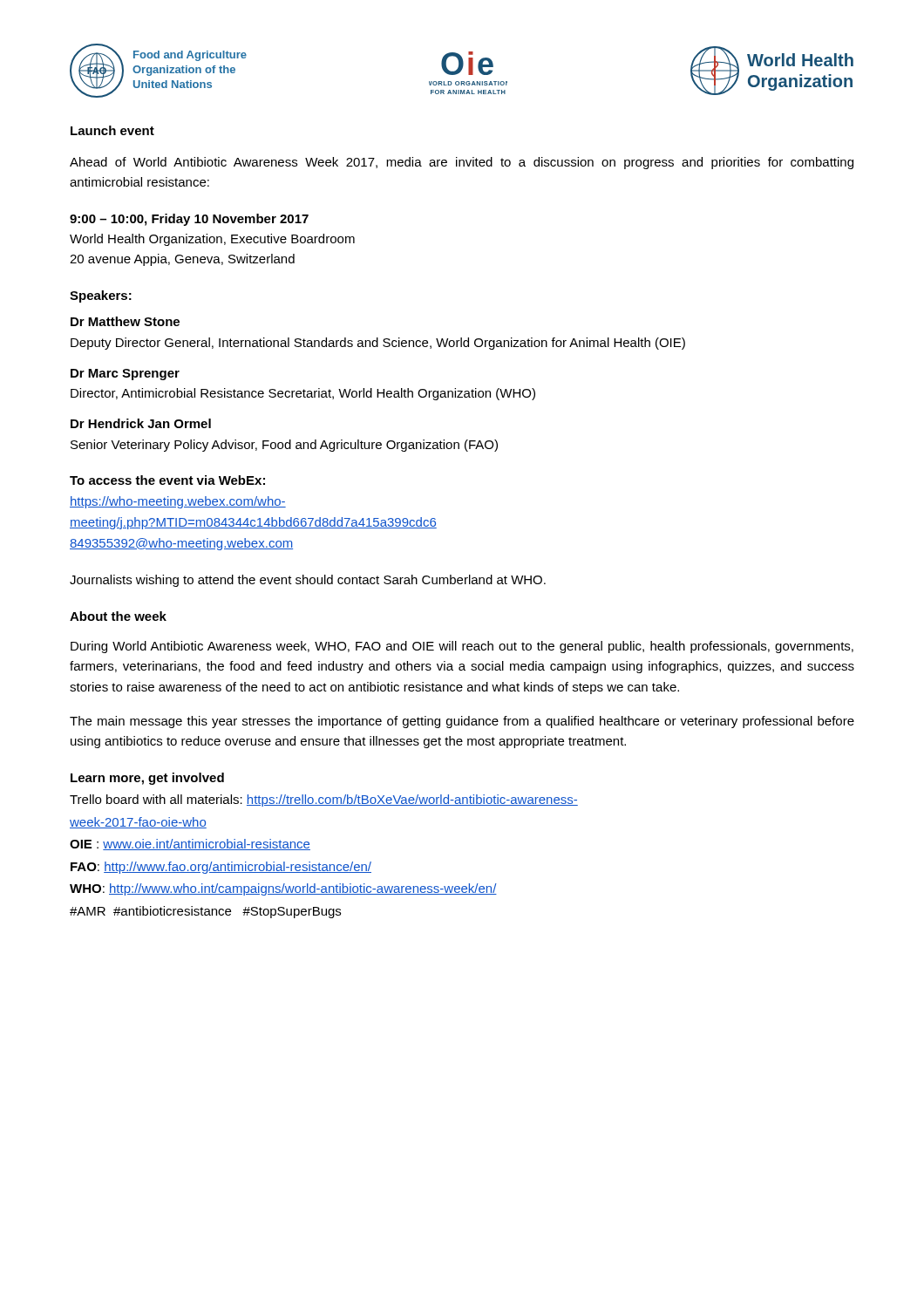Viewport: 924px width, 1308px height.
Task: Click on the passage starting "Trello board with all materials: https://trello.com/b/tBoXeVae/world-antibiotic-awareness-week-2017-fao-oie-who OIE :"
Action: click(x=324, y=855)
